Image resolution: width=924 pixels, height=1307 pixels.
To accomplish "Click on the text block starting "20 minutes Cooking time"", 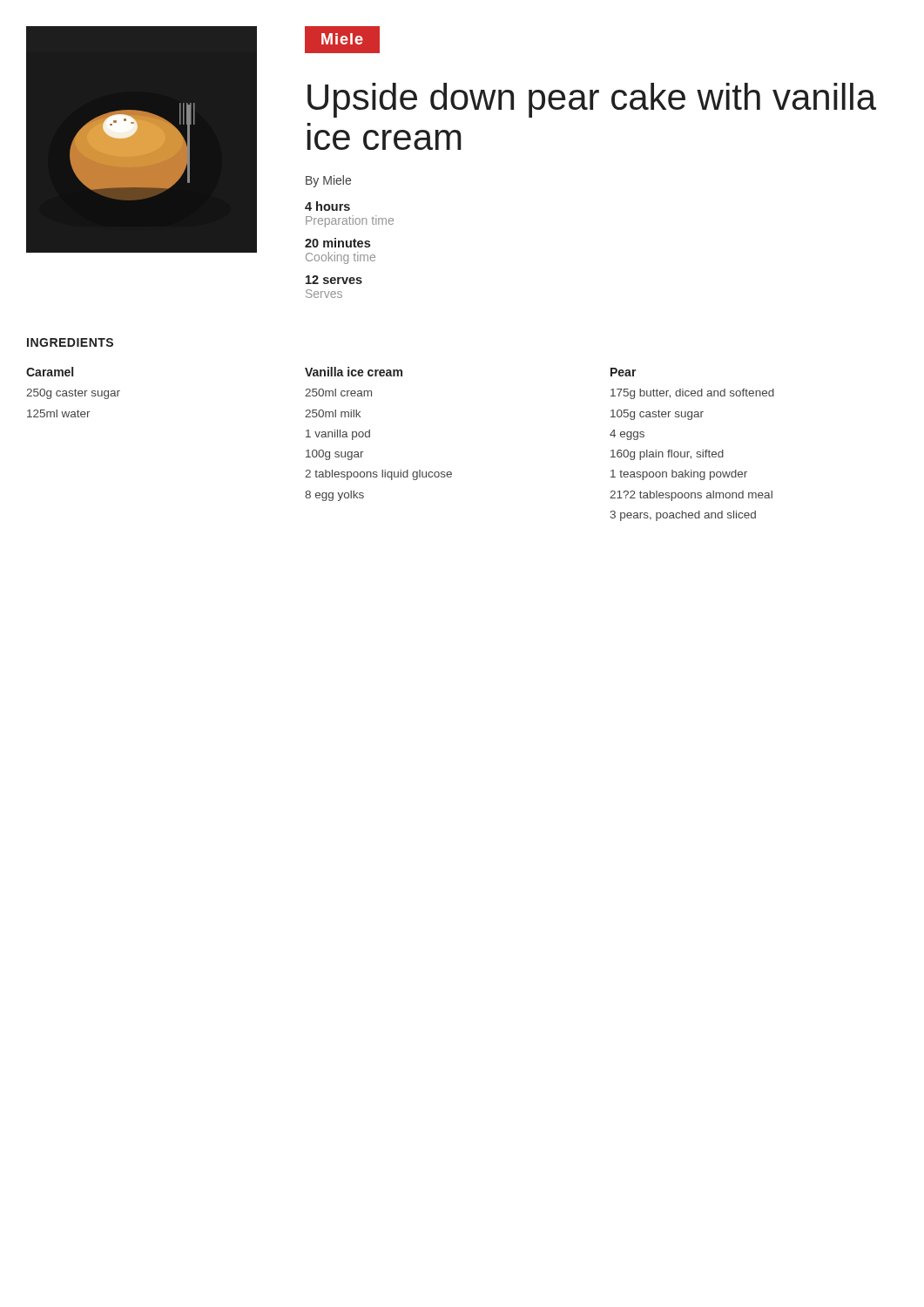I will coord(337,243).
